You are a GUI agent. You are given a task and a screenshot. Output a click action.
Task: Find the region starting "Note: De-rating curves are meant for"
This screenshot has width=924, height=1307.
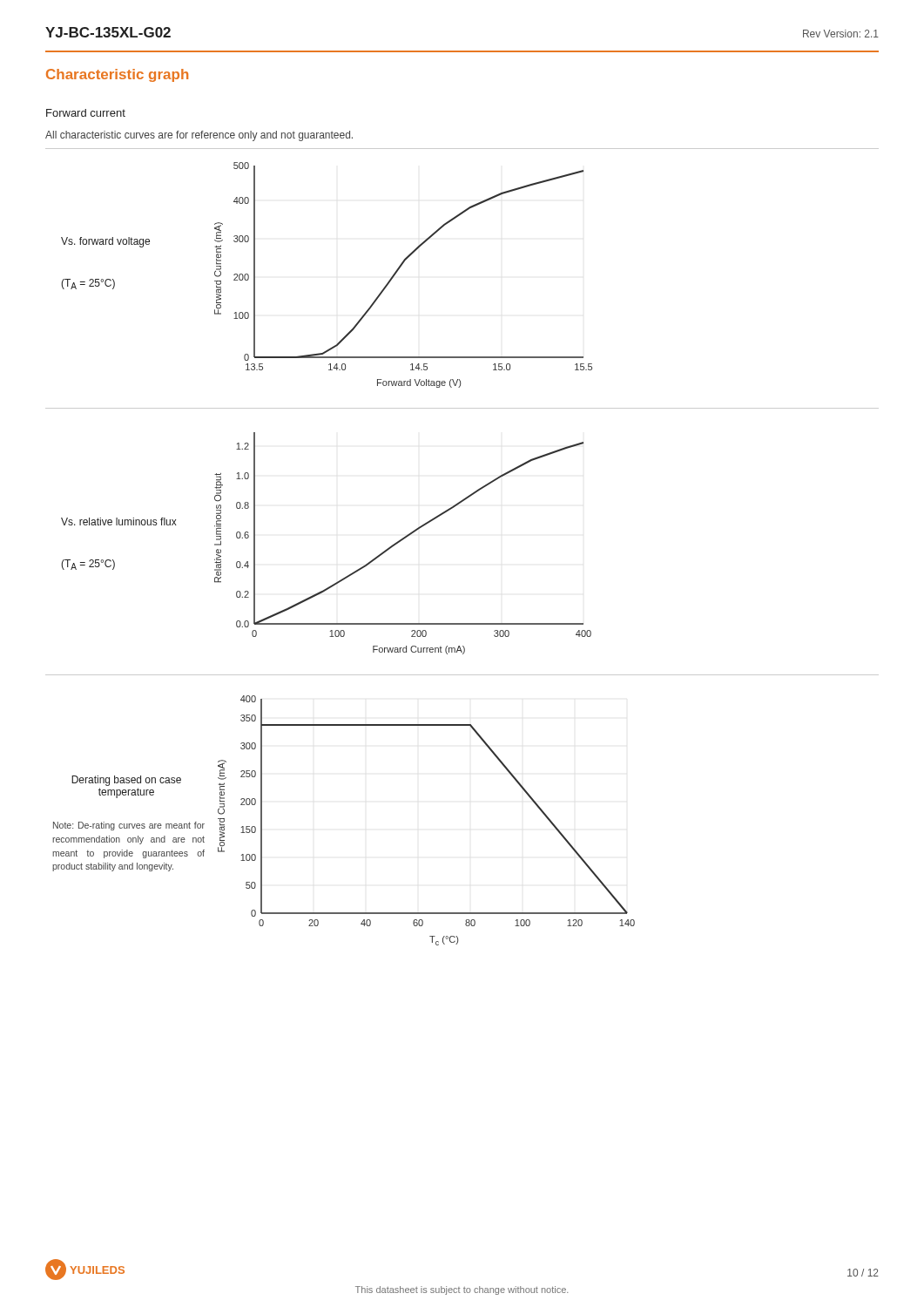[x=128, y=846]
